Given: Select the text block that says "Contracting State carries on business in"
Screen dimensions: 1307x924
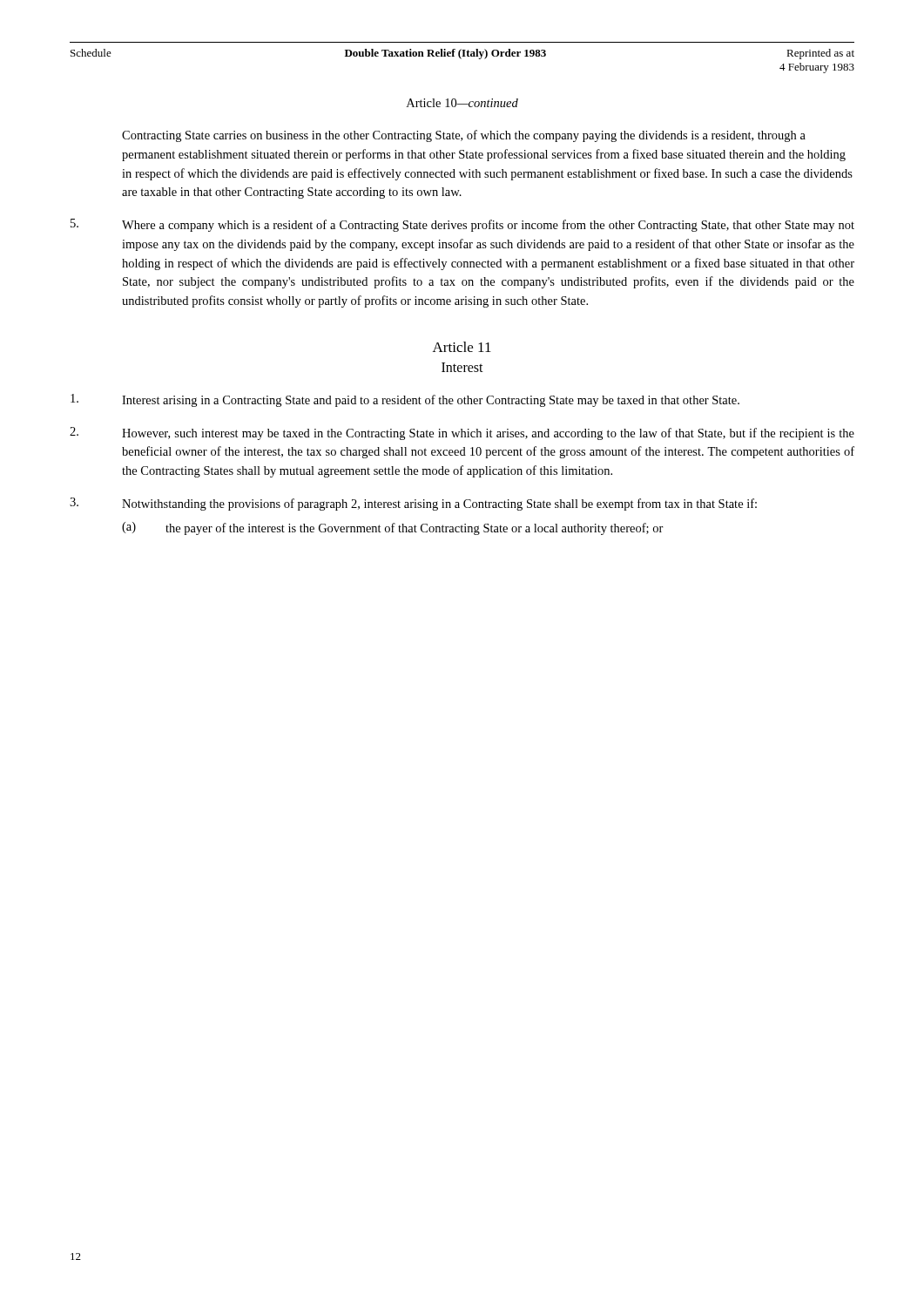Looking at the screenshot, I should tap(487, 164).
